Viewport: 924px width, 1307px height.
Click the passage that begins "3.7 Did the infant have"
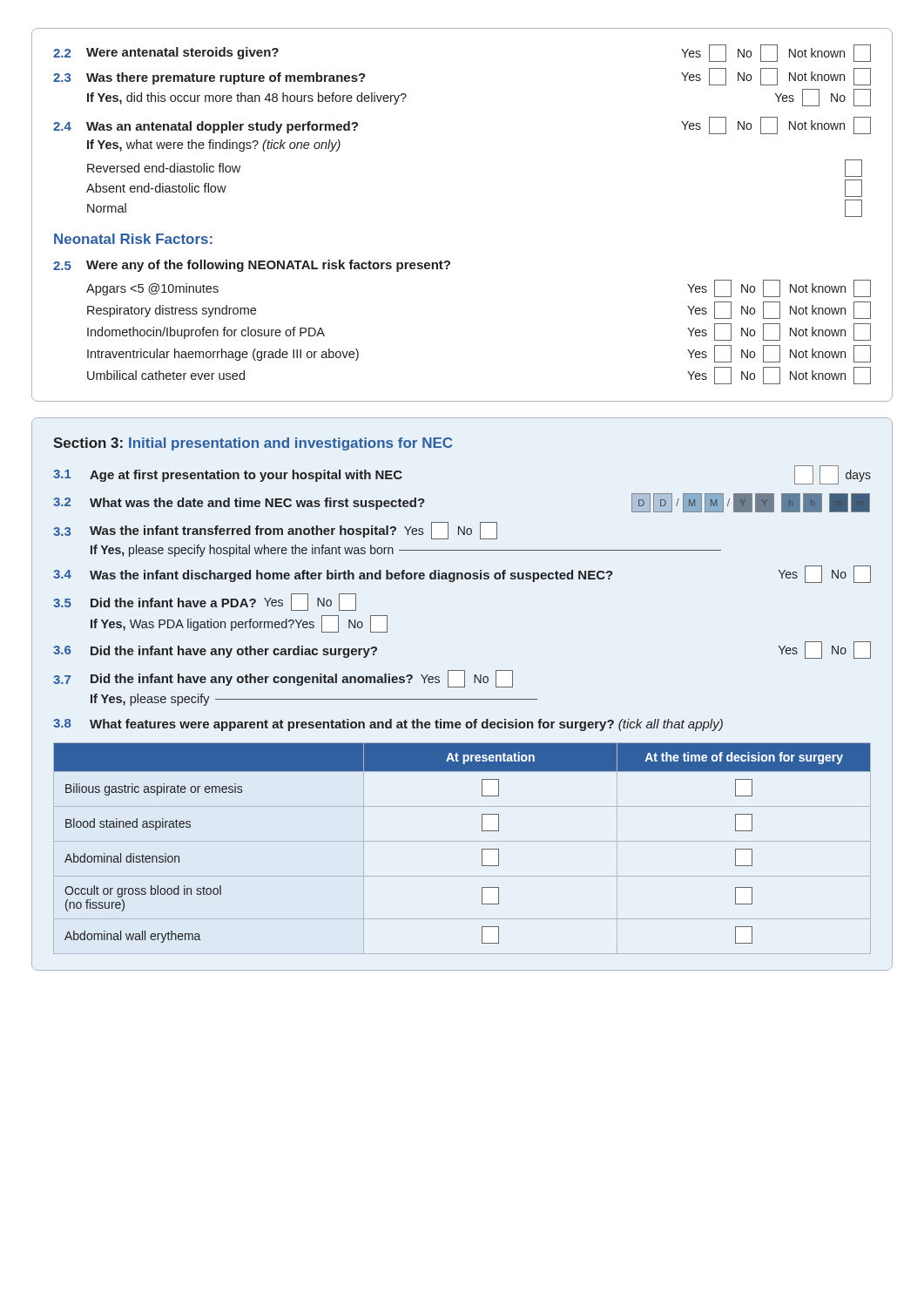(295, 687)
